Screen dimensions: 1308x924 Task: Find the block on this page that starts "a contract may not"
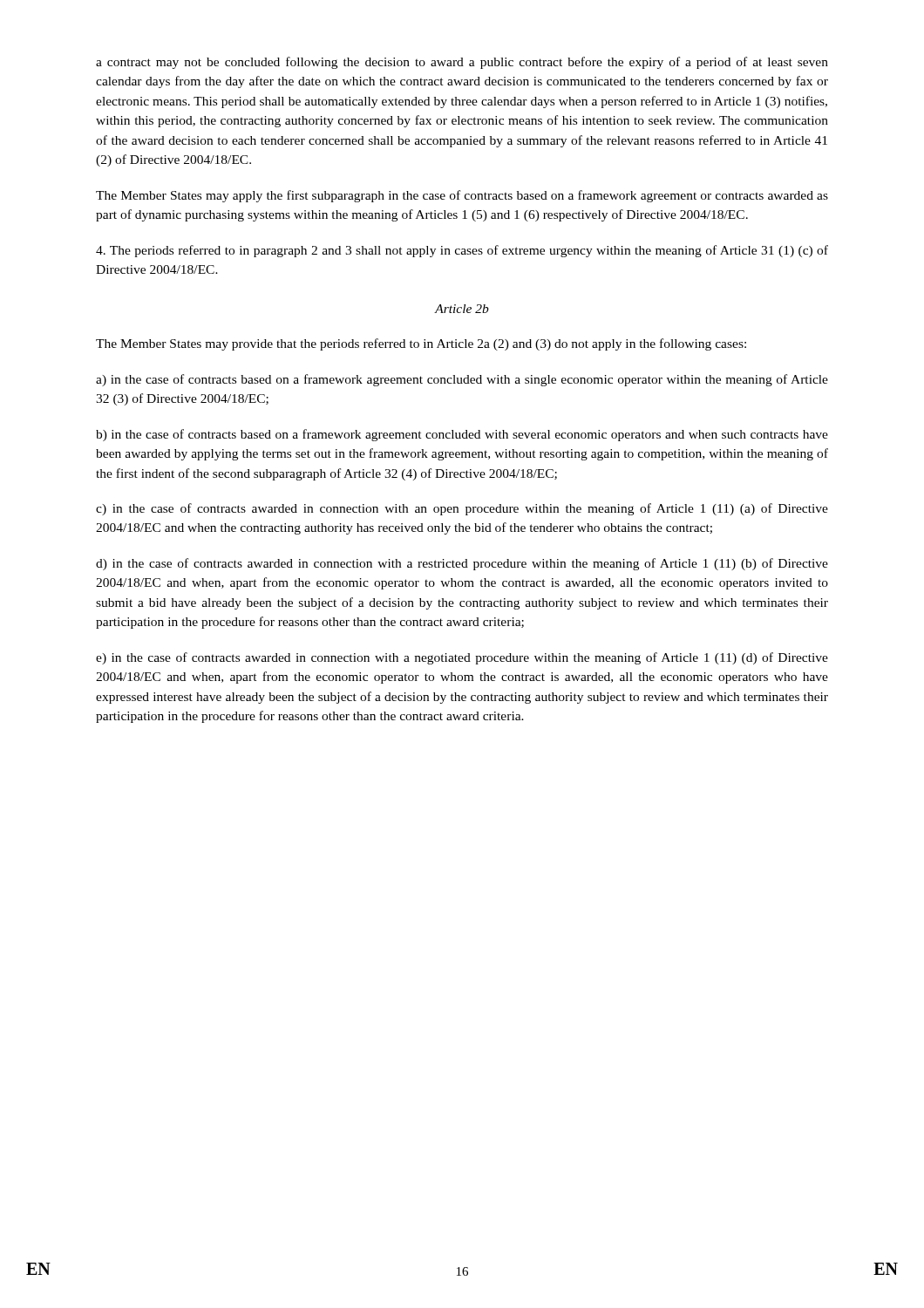coord(462,110)
